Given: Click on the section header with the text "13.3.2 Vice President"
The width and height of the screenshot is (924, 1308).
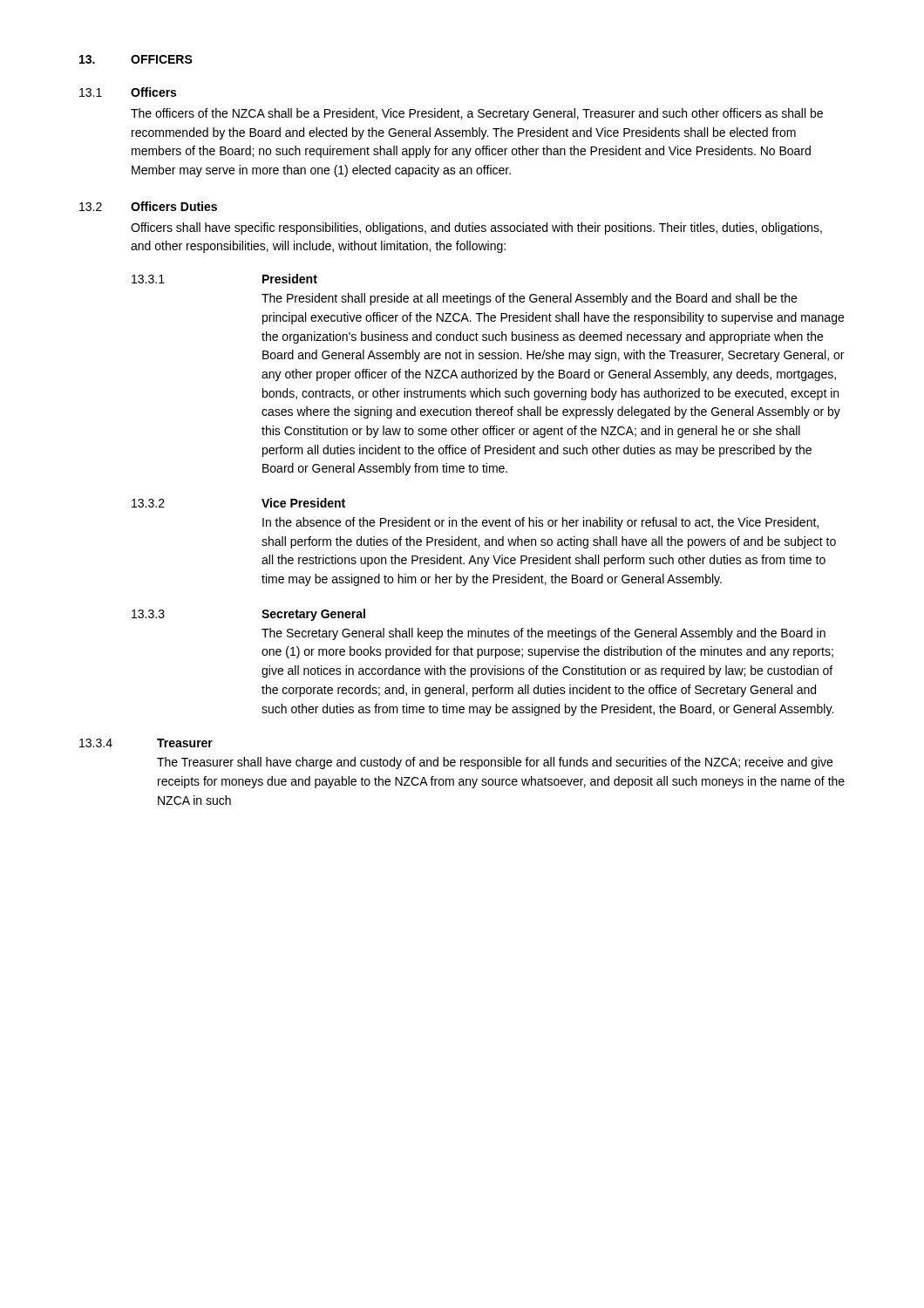Looking at the screenshot, I should [151, 503].
